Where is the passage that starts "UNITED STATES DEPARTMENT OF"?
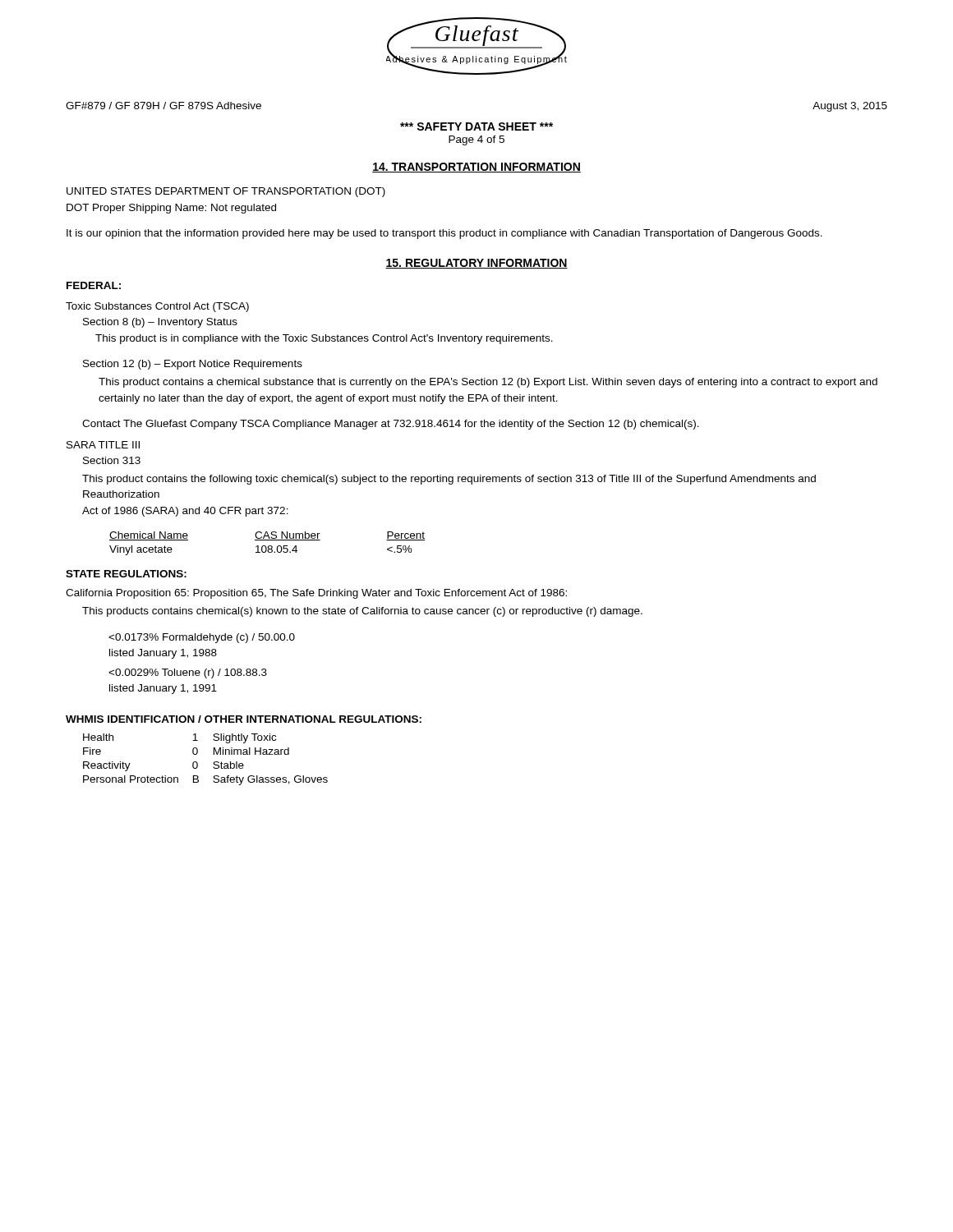The height and width of the screenshot is (1232, 953). [226, 199]
